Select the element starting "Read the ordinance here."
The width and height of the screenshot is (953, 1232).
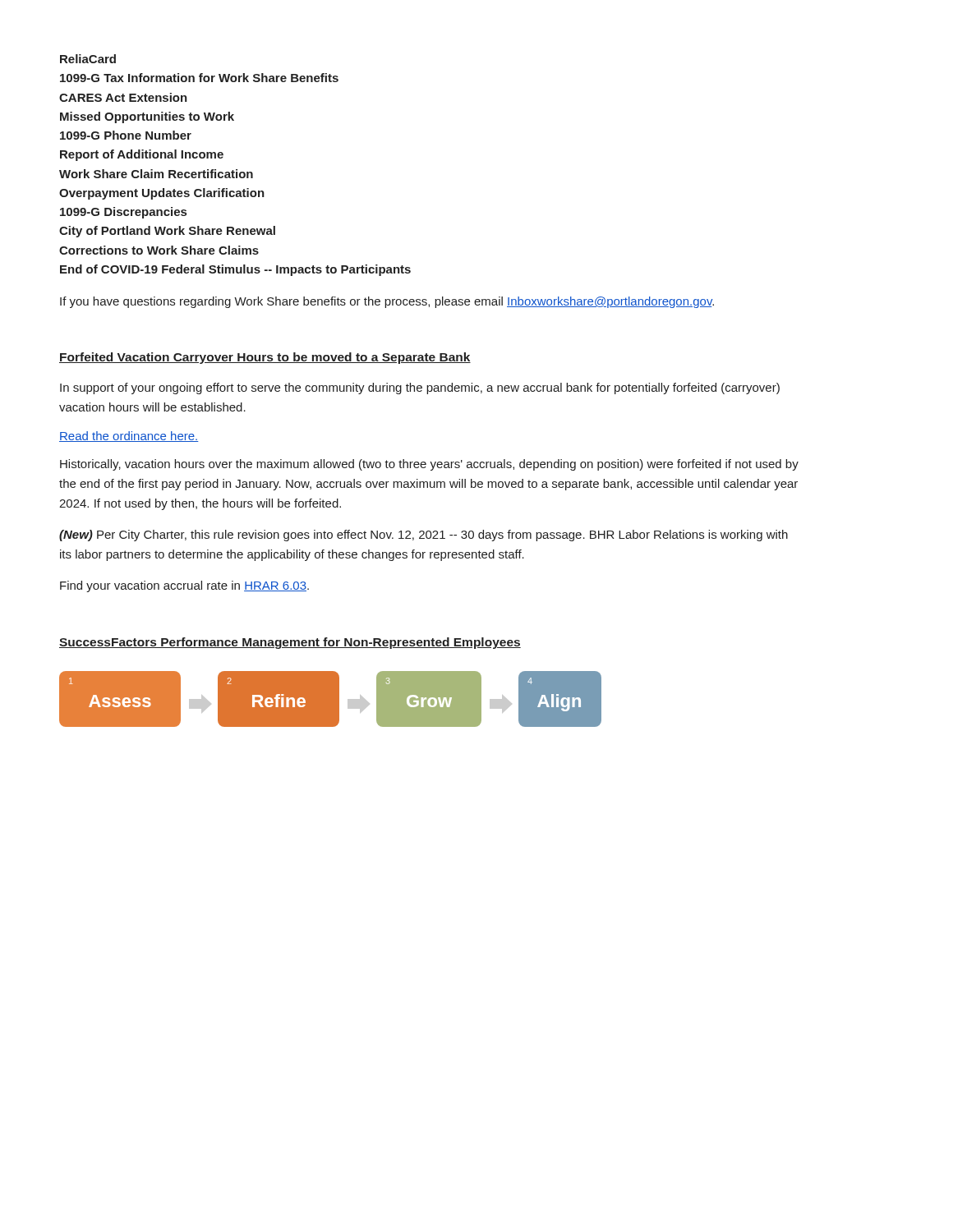129,436
